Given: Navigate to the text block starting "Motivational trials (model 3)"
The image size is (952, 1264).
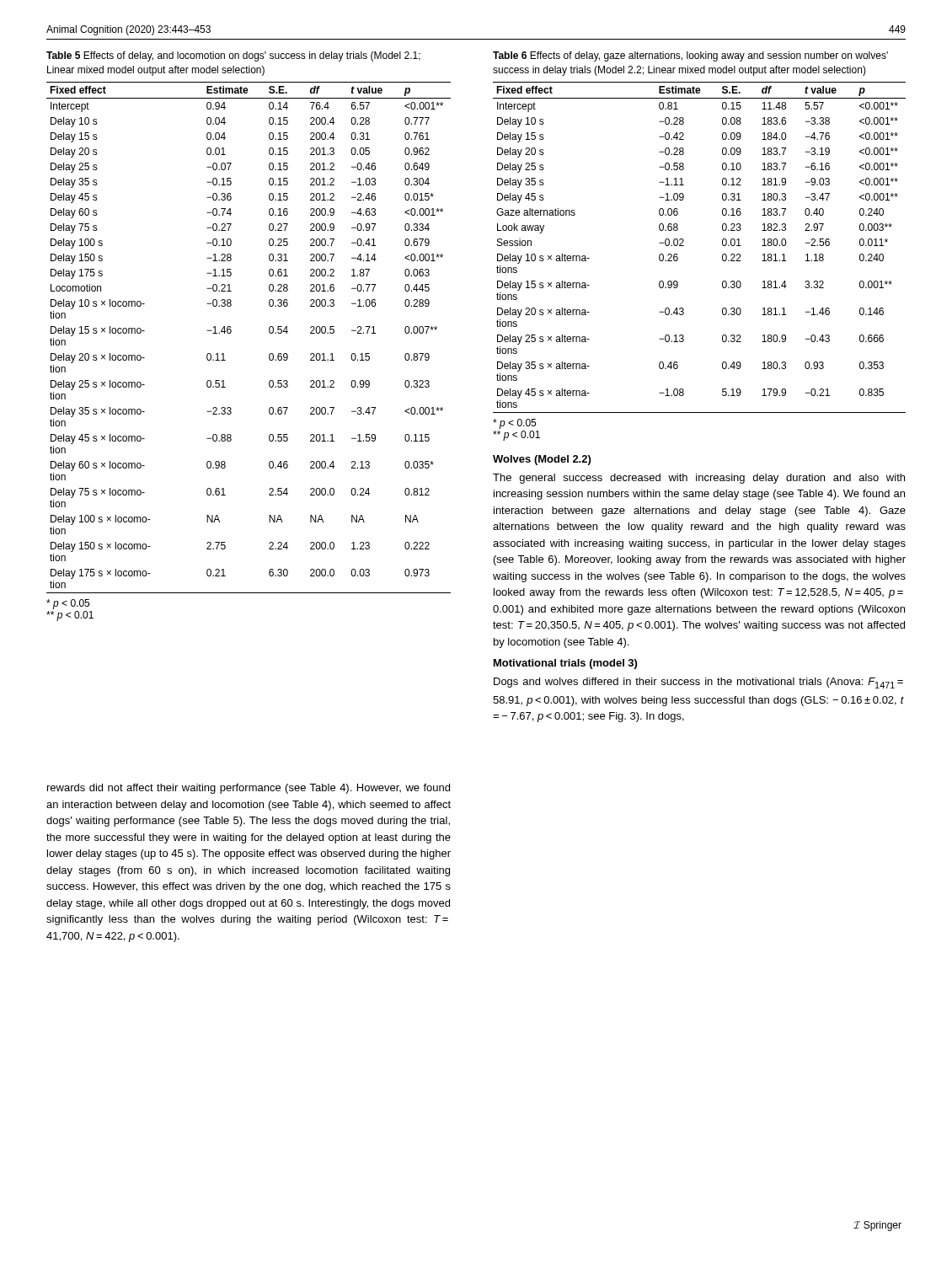Looking at the screenshot, I should coord(565,663).
